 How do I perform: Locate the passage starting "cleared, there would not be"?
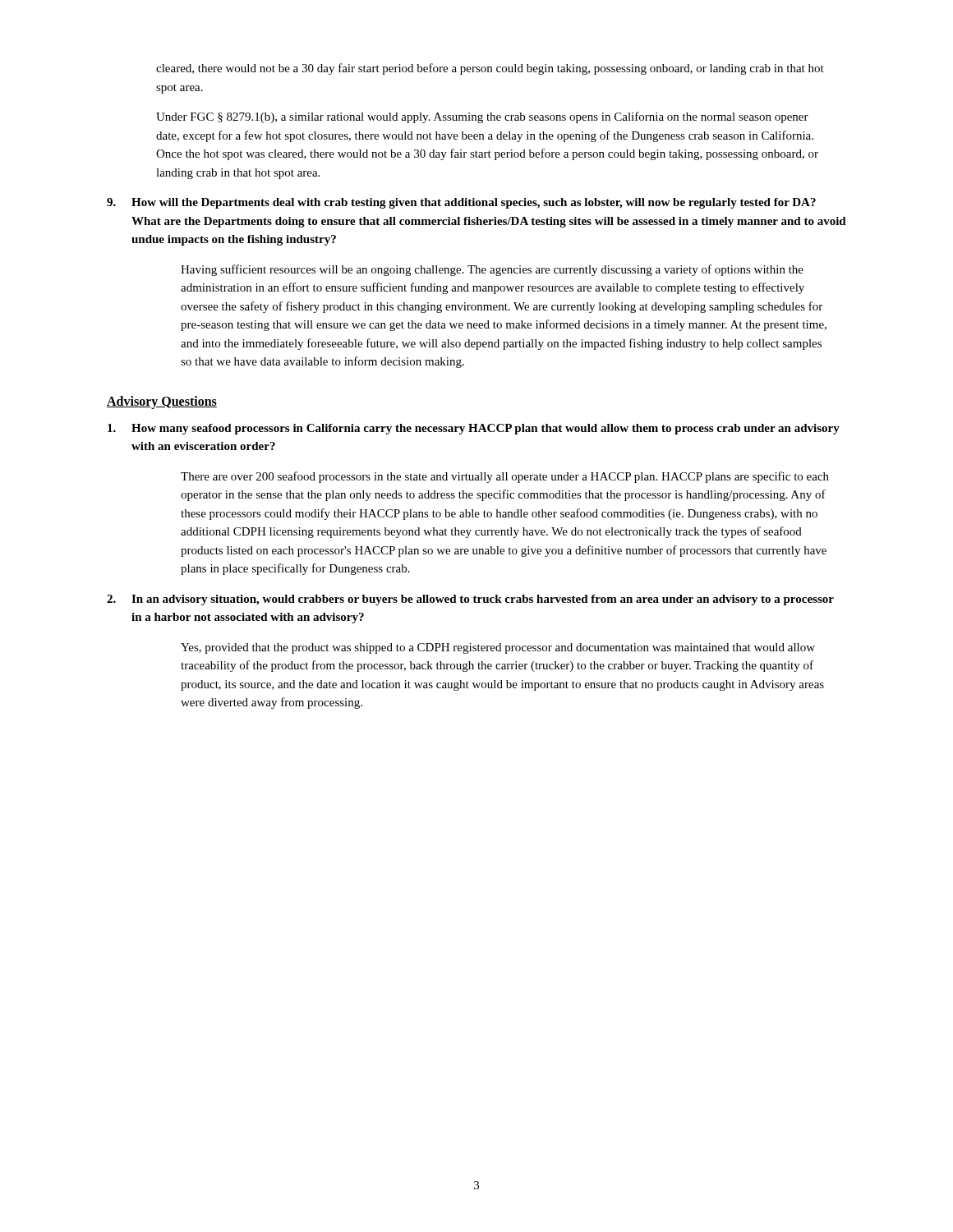tap(490, 77)
